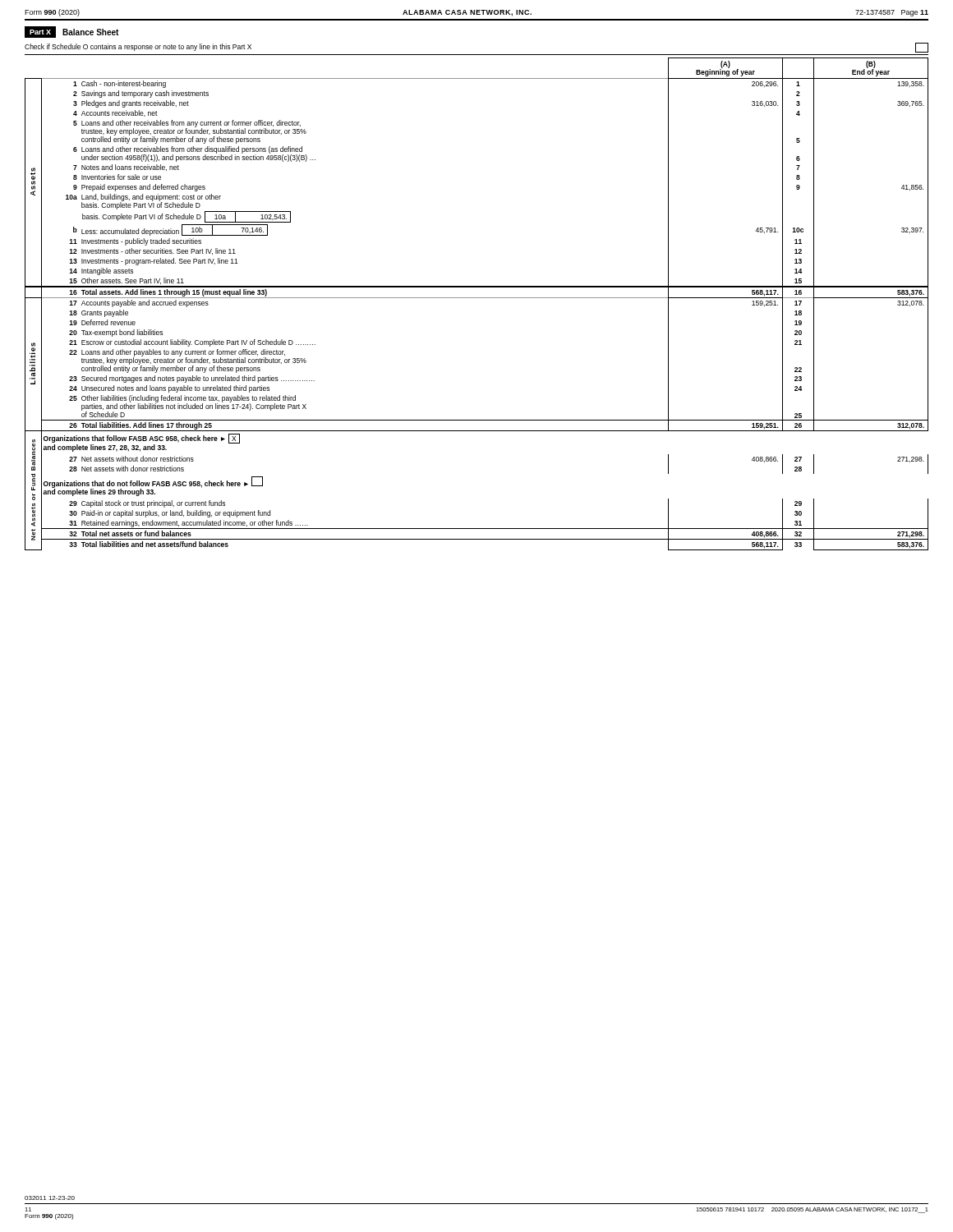Find the text starting "Check if Schedule O contains a response"
This screenshot has width=953, height=1232.
tap(476, 48)
